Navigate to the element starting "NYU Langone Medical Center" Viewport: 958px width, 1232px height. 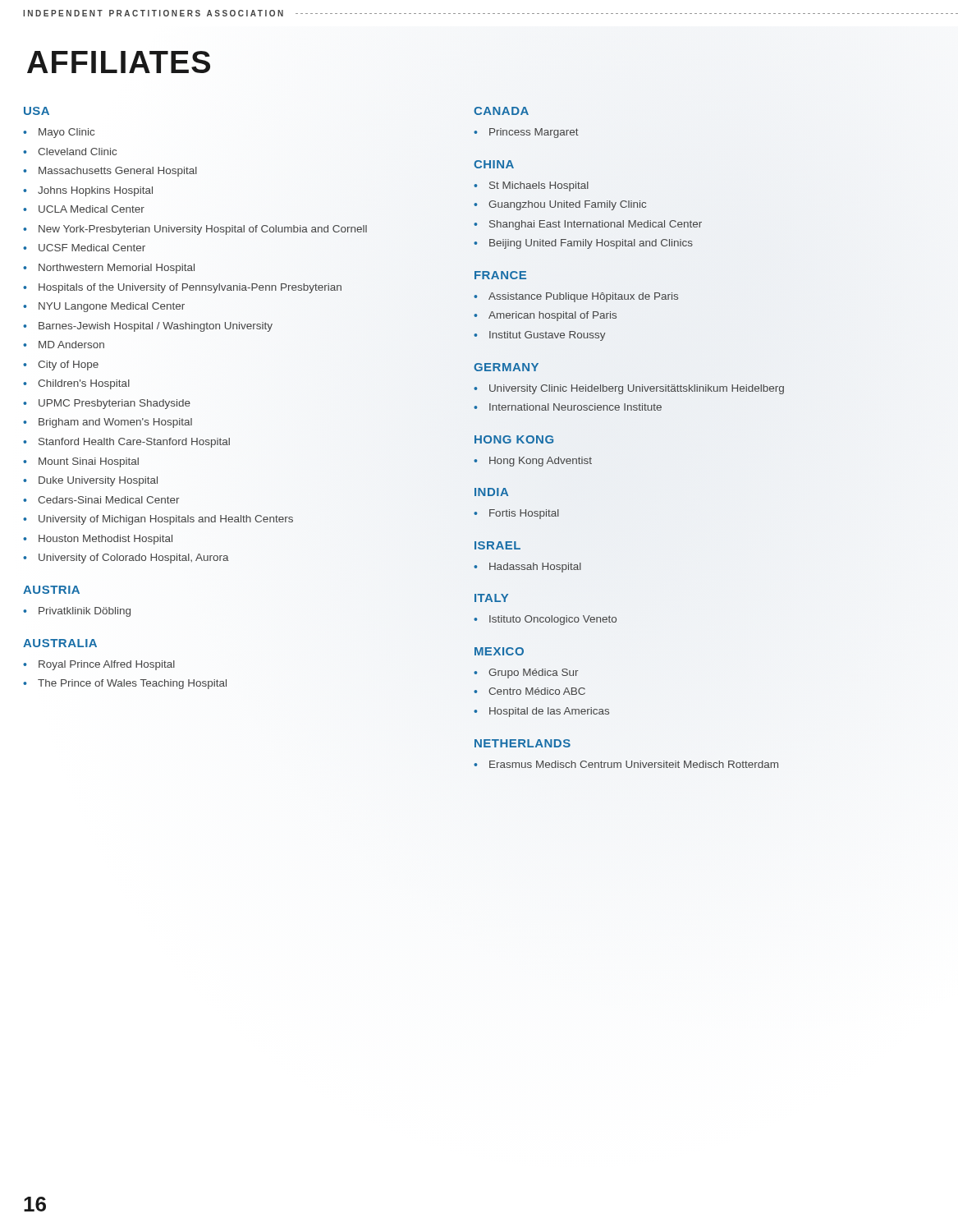pos(111,306)
